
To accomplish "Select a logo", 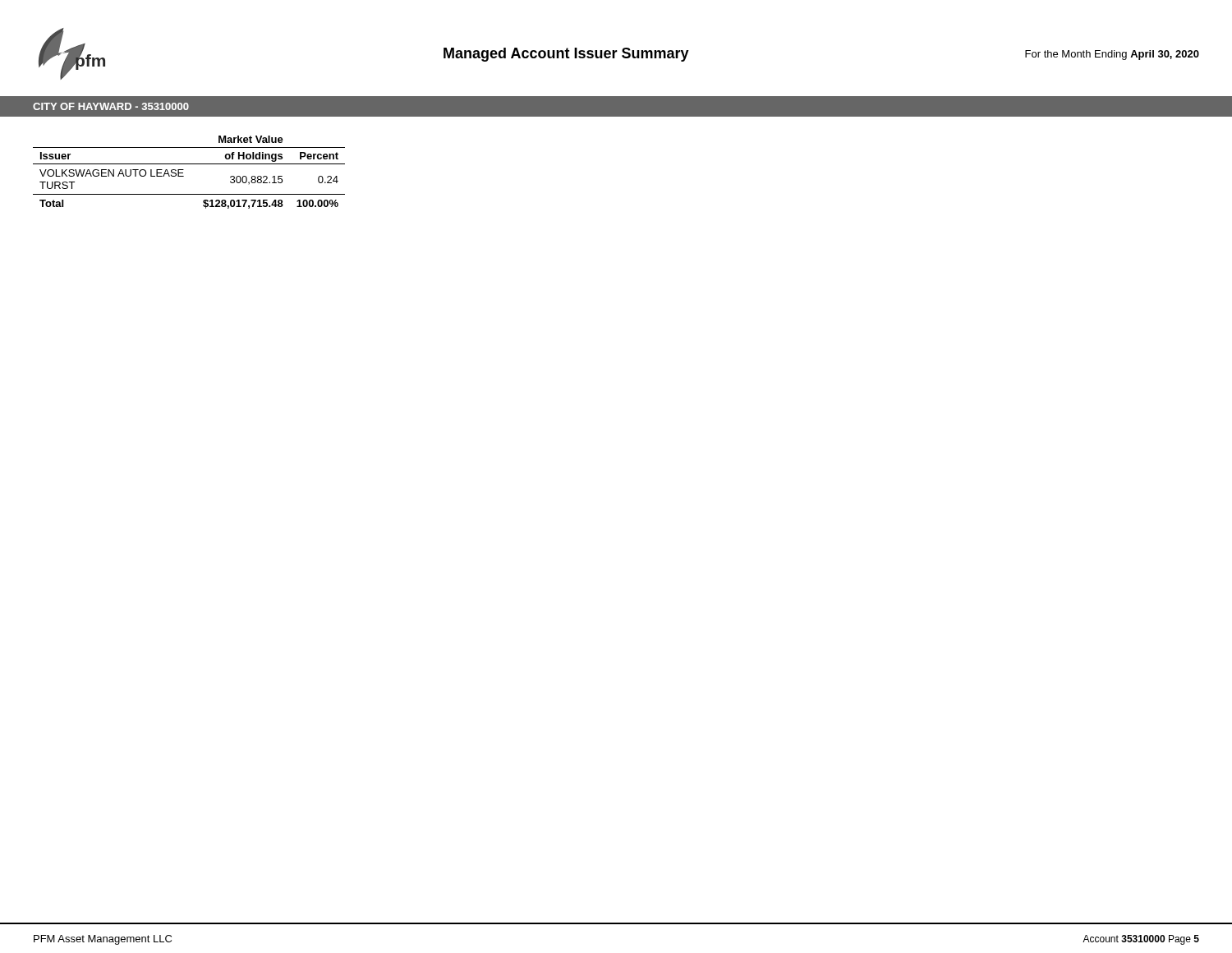I will point(70,54).
